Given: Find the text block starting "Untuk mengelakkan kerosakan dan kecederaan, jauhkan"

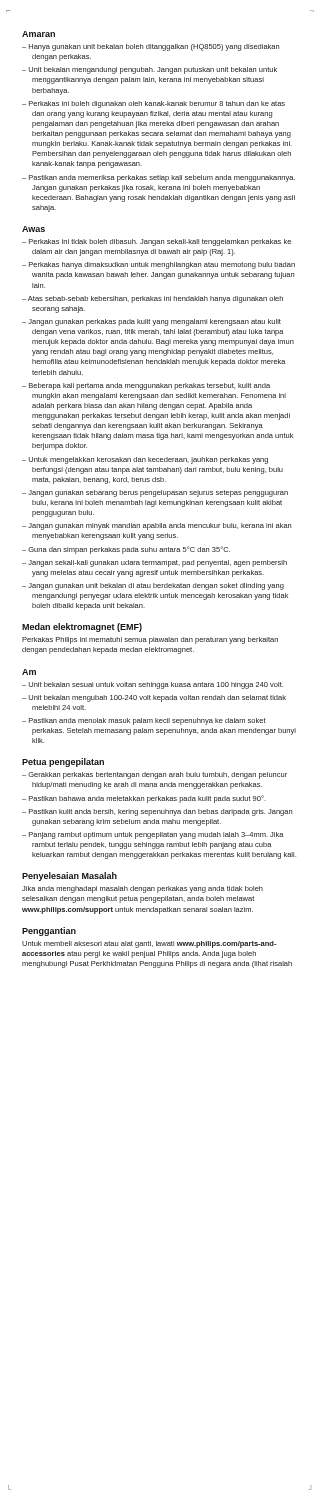Looking at the screenshot, I should [x=156, y=469].
